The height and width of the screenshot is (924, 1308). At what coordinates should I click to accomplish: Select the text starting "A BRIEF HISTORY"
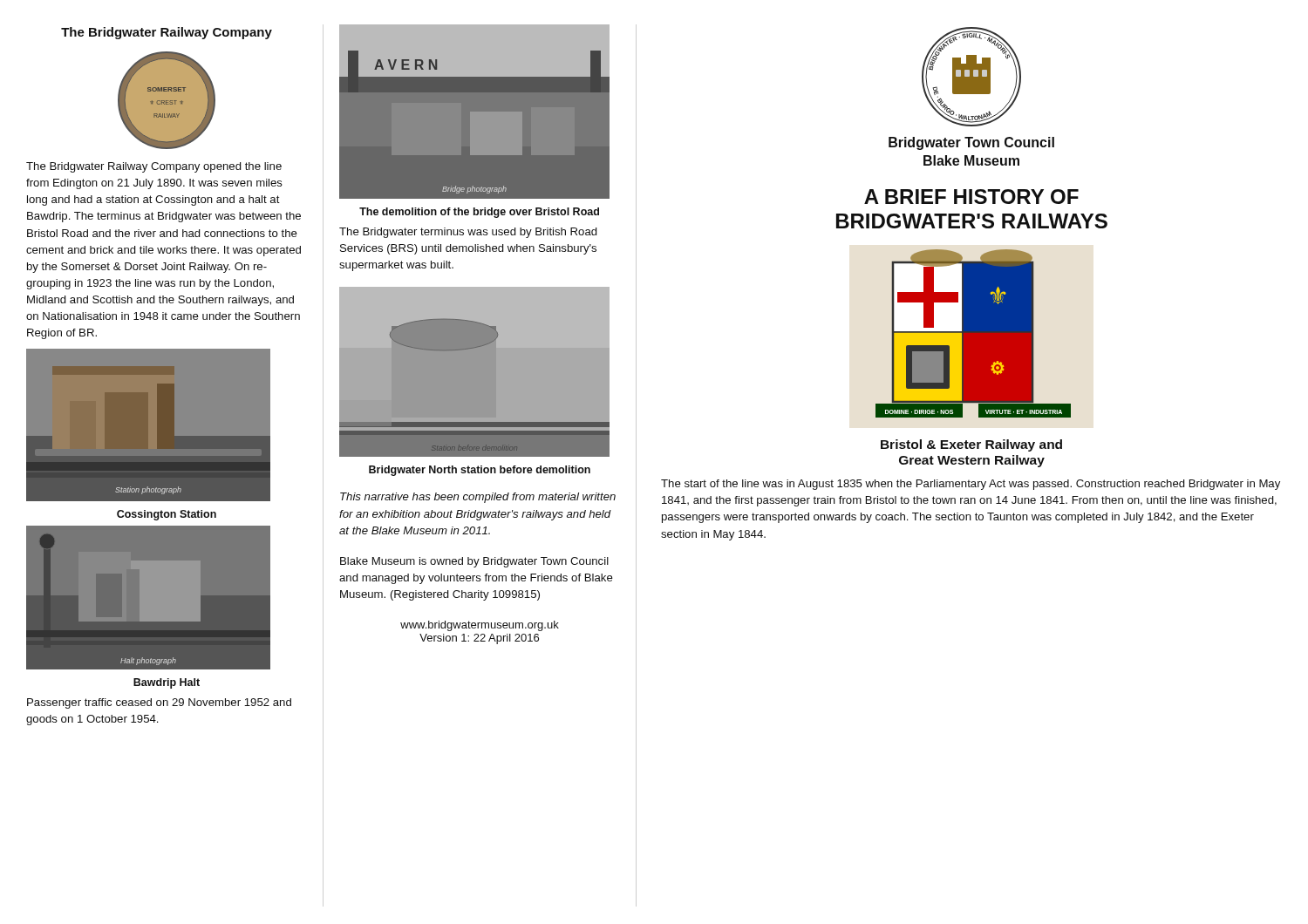tap(971, 209)
